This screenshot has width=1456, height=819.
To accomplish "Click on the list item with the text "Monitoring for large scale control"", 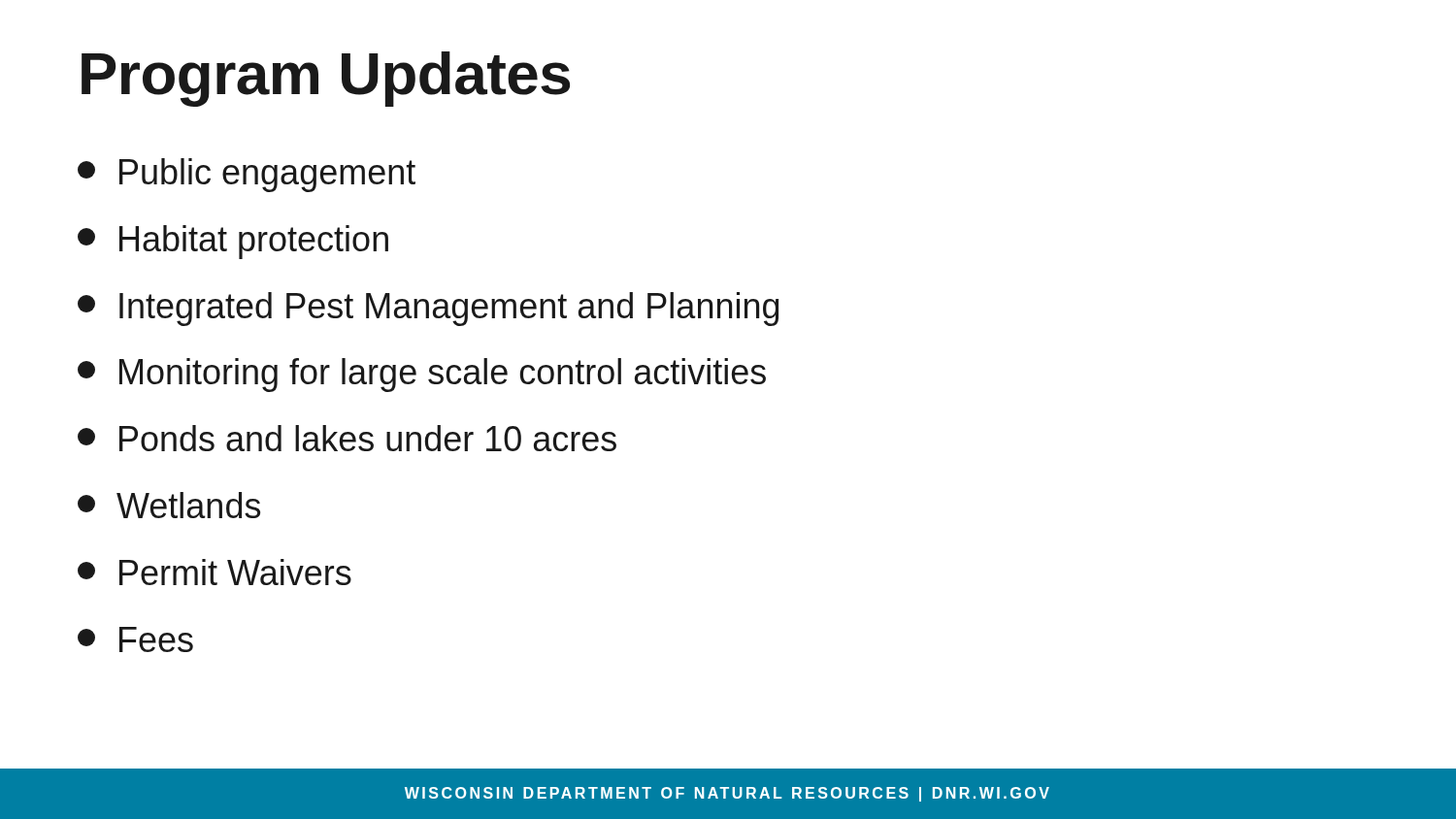I will point(422,373).
